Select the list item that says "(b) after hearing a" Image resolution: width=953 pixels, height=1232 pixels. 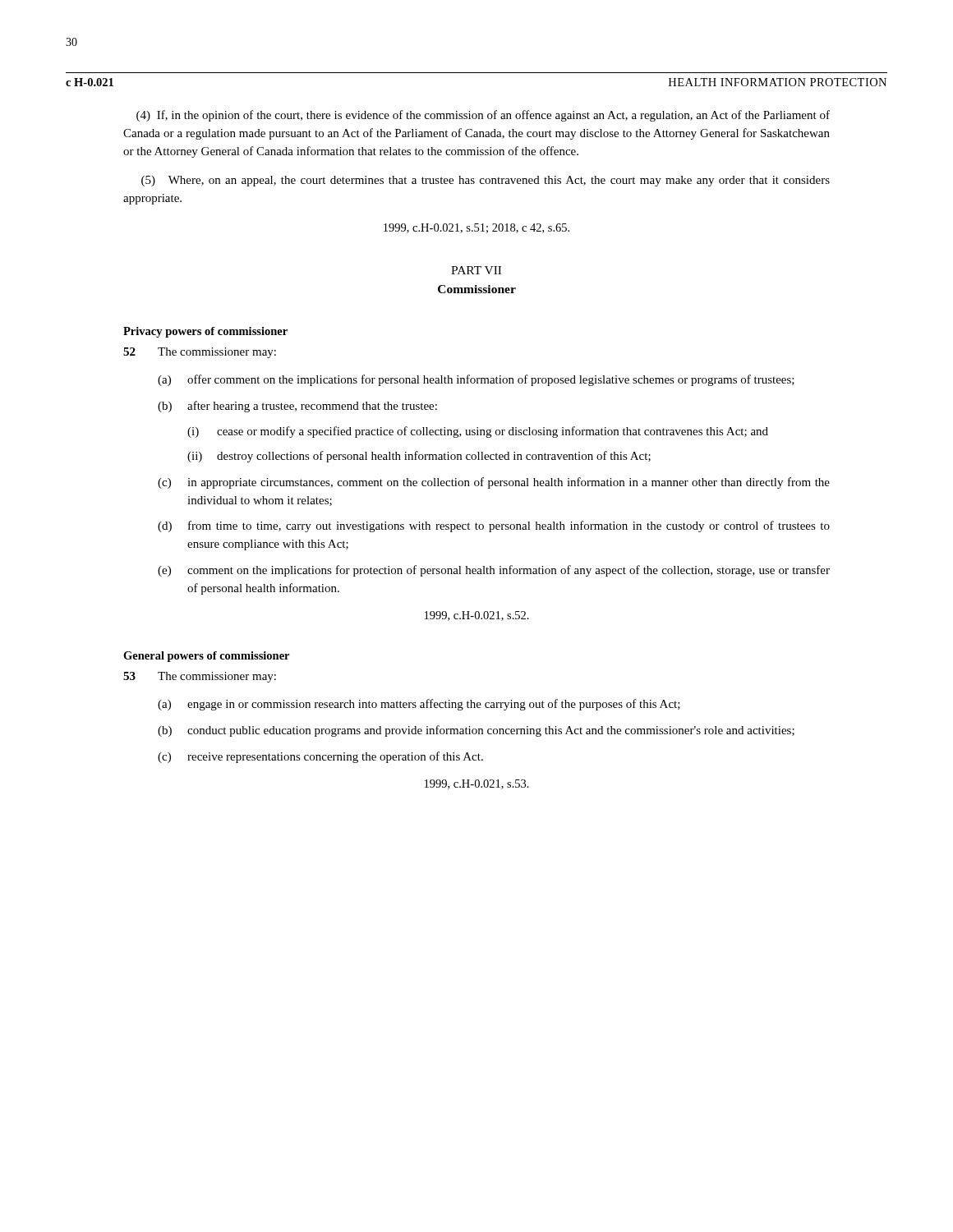297,407
